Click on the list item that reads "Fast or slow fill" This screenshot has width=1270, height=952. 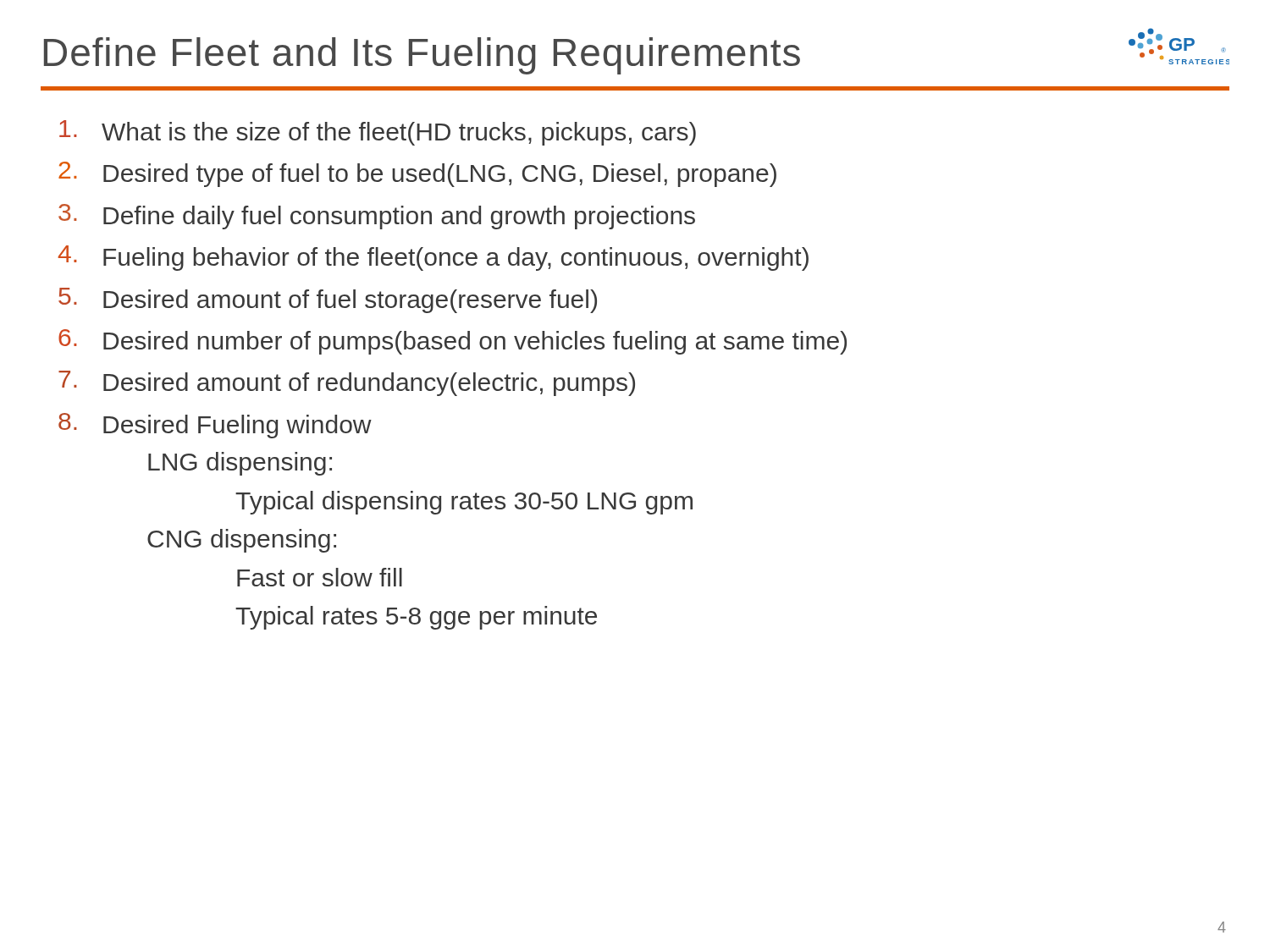tap(319, 577)
